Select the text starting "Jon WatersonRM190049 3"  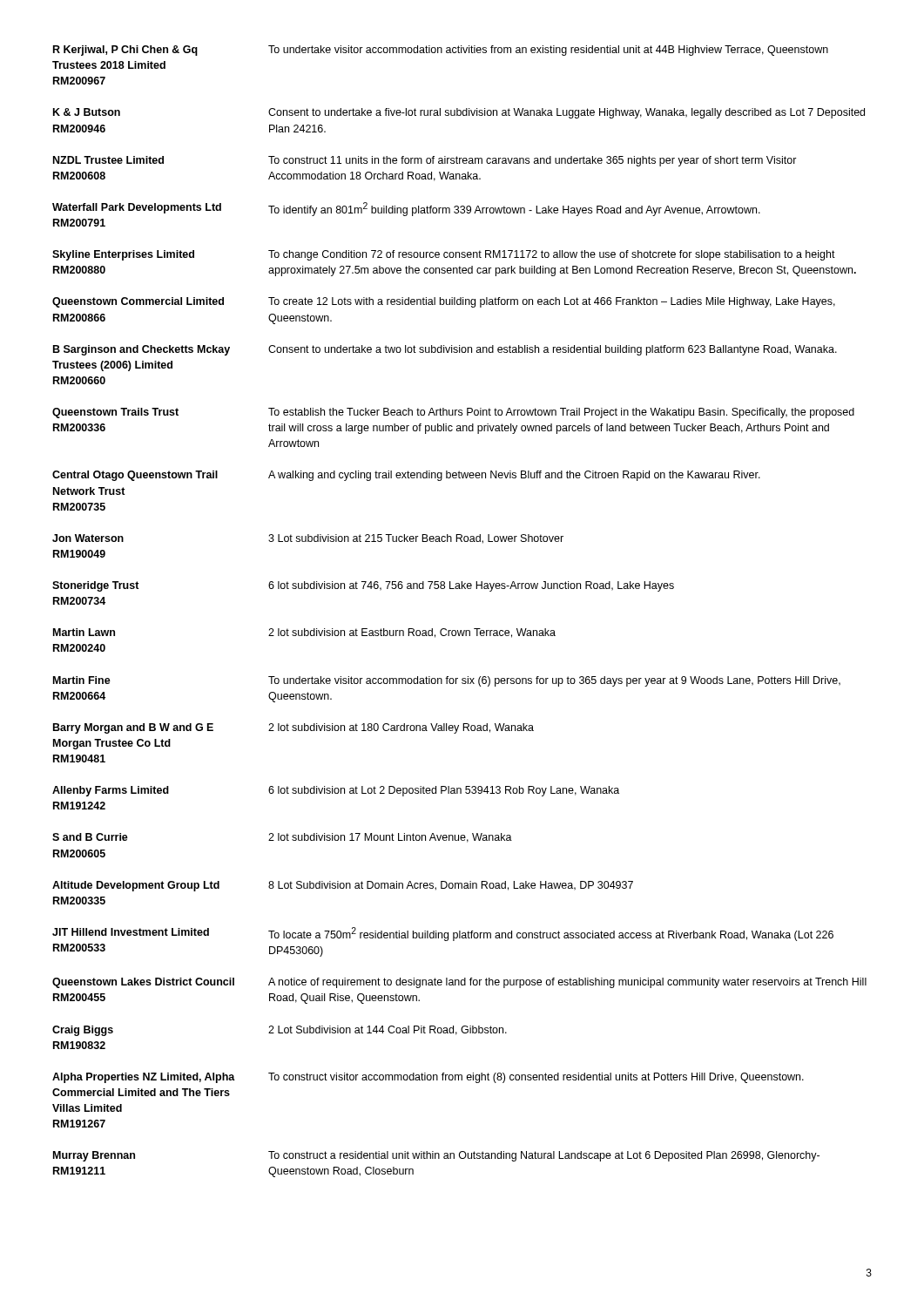[x=462, y=546]
